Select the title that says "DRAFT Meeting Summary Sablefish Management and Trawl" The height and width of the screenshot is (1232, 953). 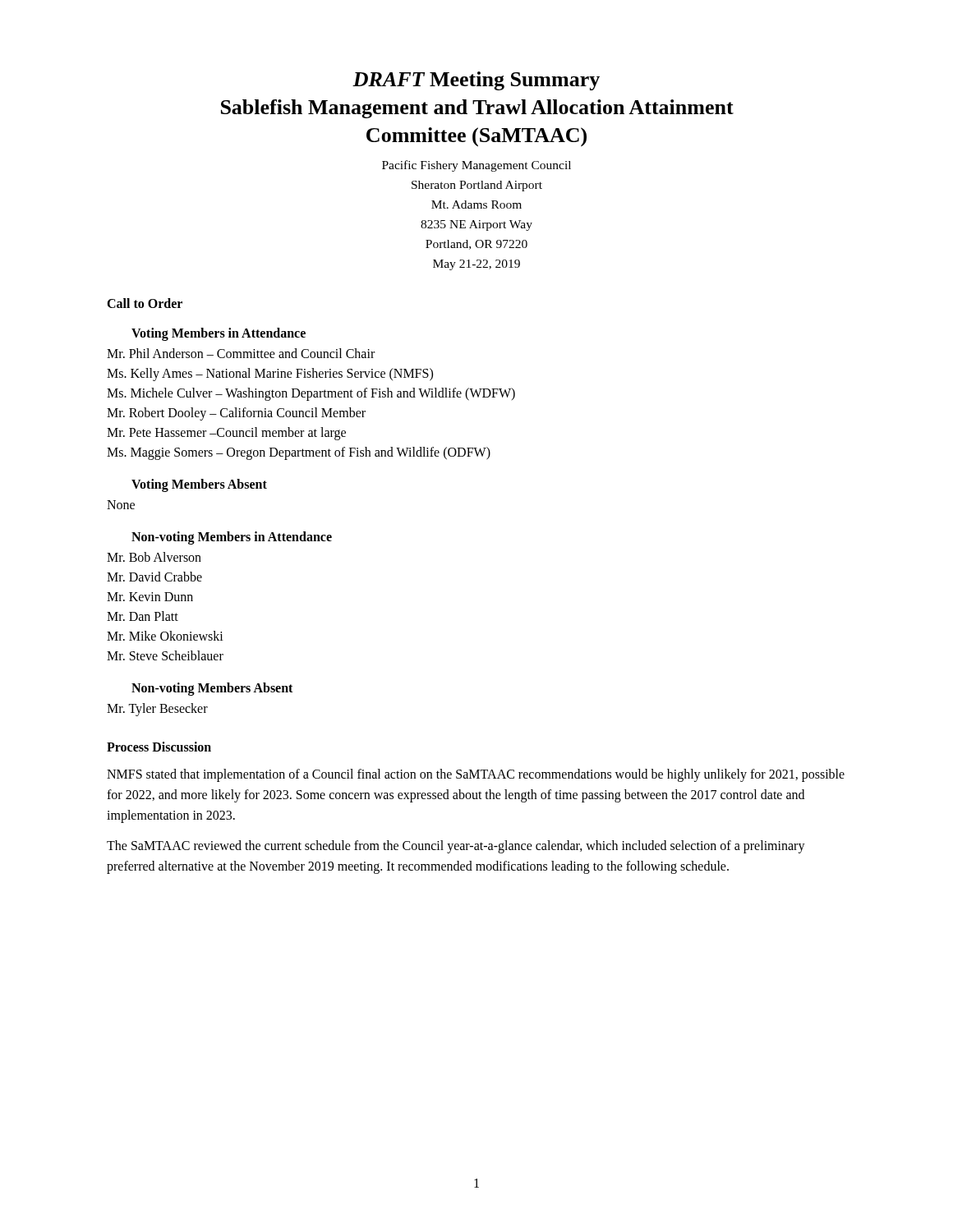[x=476, y=107]
